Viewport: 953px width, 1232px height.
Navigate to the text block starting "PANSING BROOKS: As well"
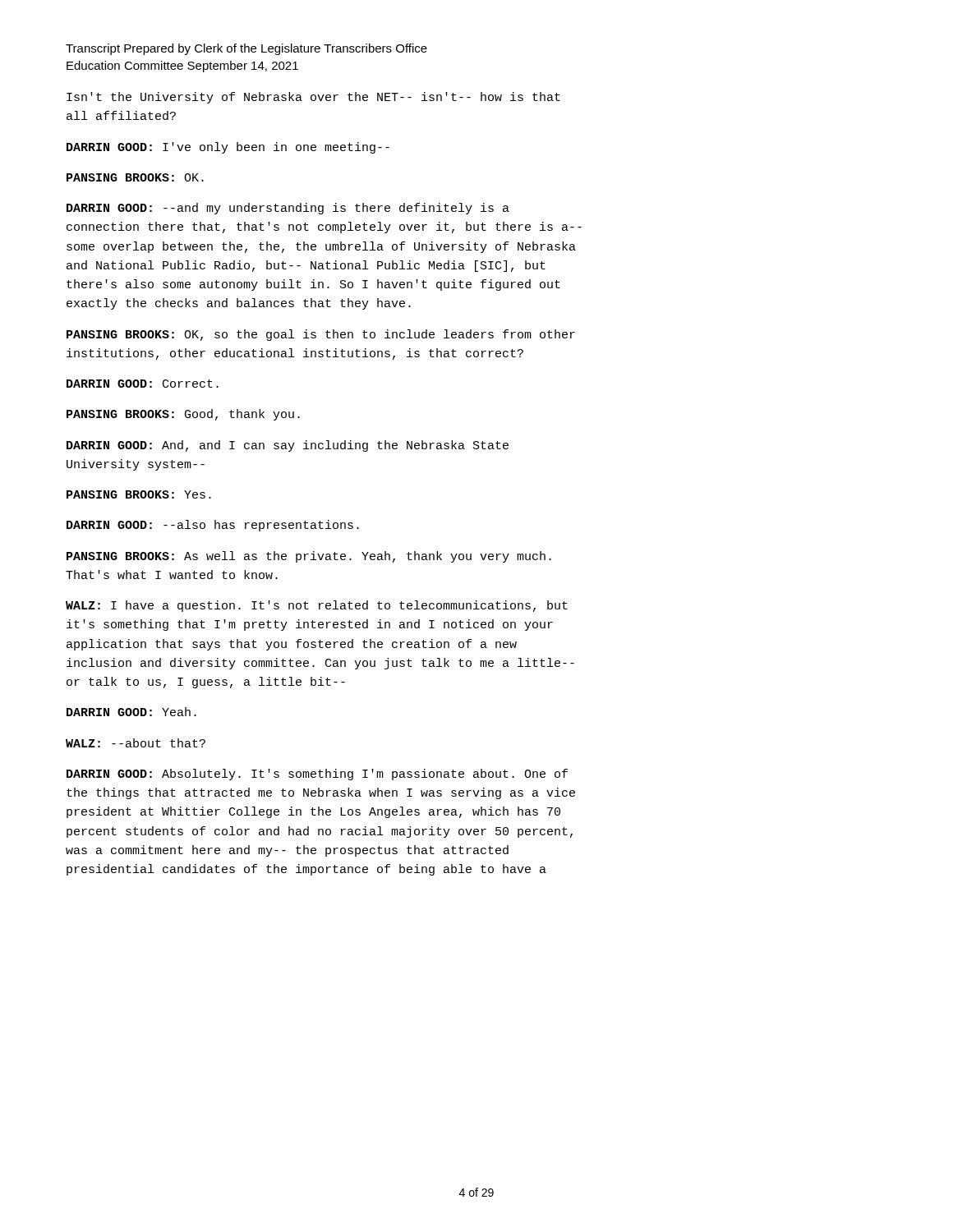coord(310,566)
